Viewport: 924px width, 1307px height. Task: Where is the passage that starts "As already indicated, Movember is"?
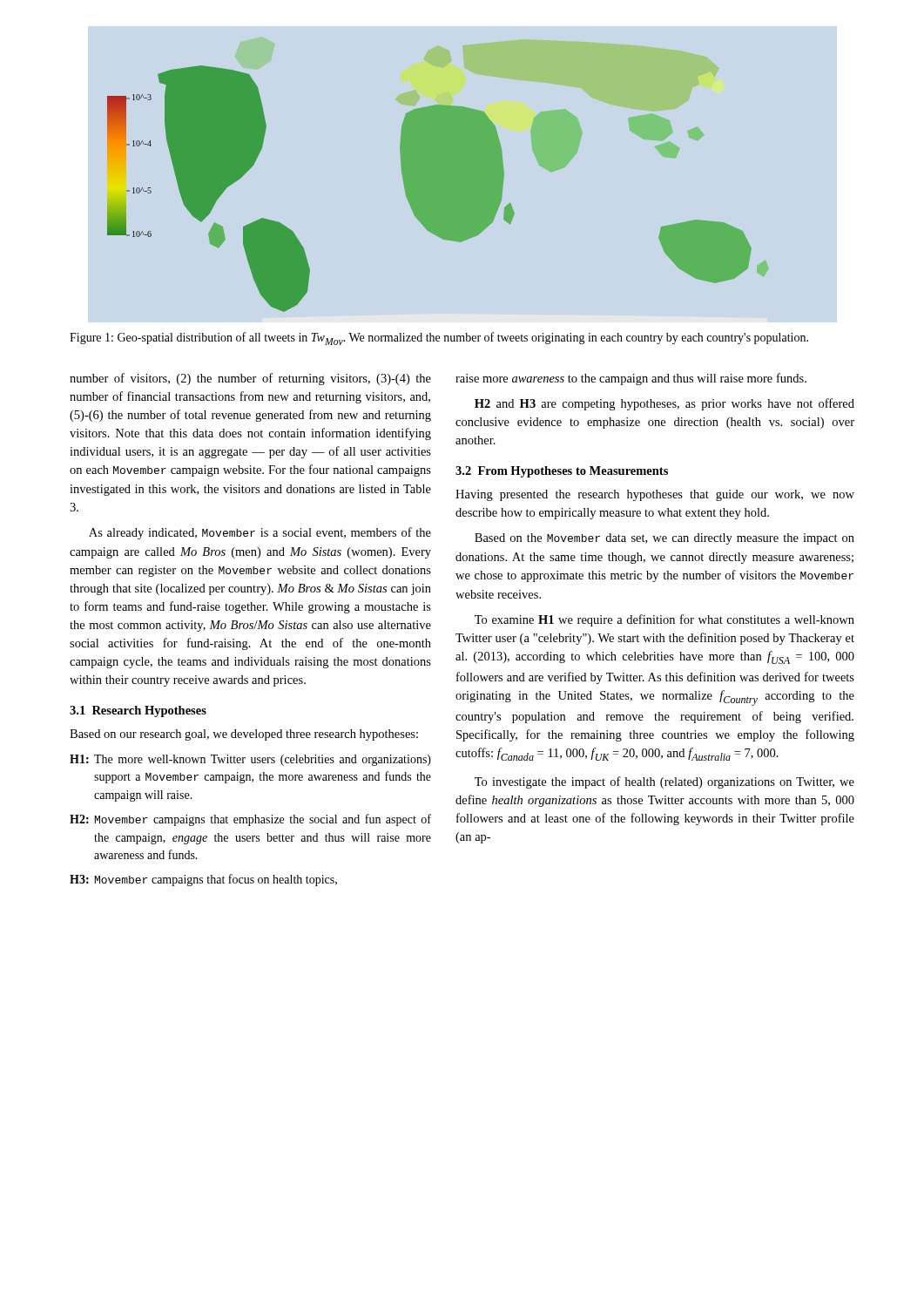(250, 606)
